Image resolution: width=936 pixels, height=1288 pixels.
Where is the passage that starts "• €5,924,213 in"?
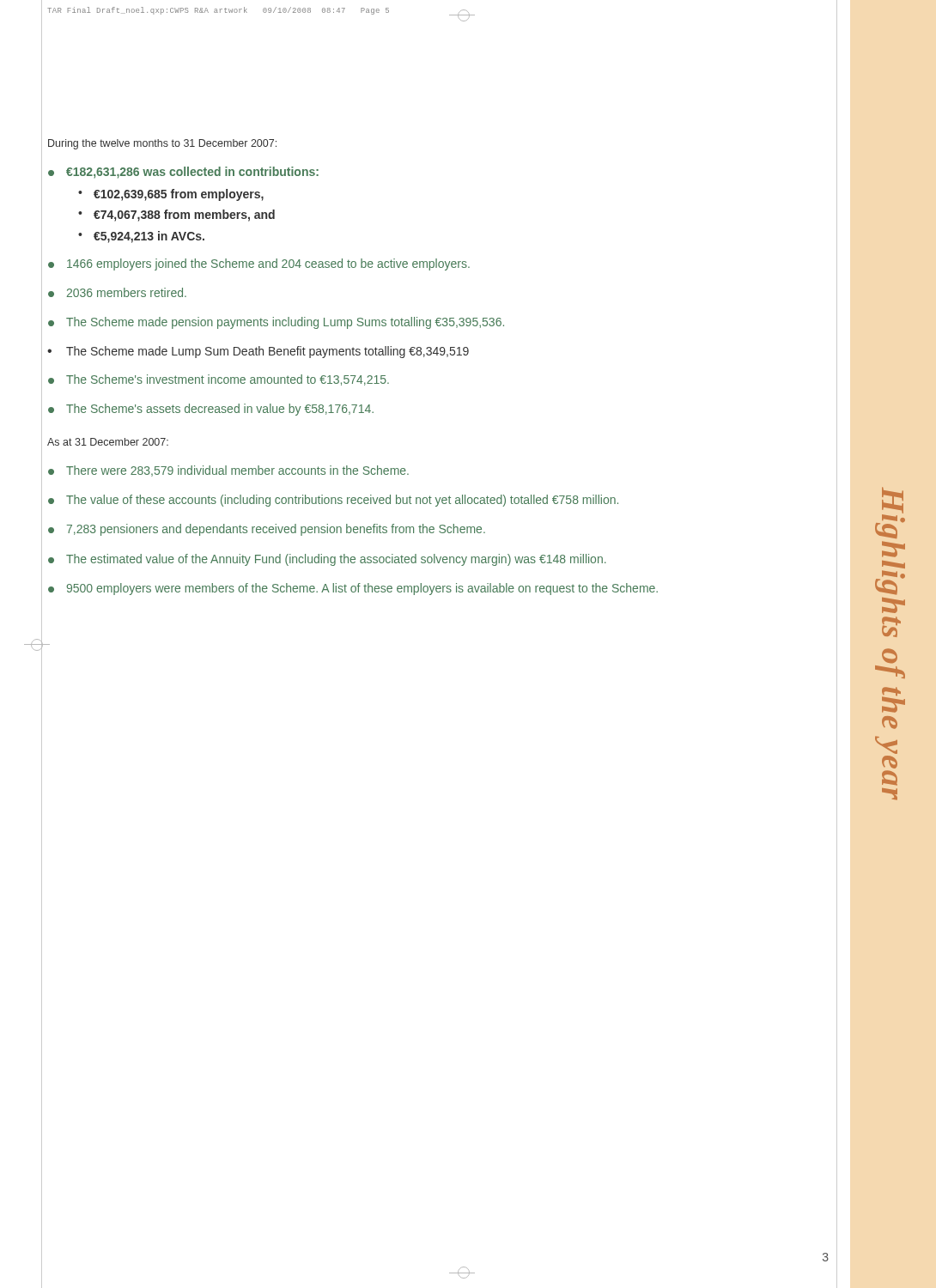coord(142,236)
